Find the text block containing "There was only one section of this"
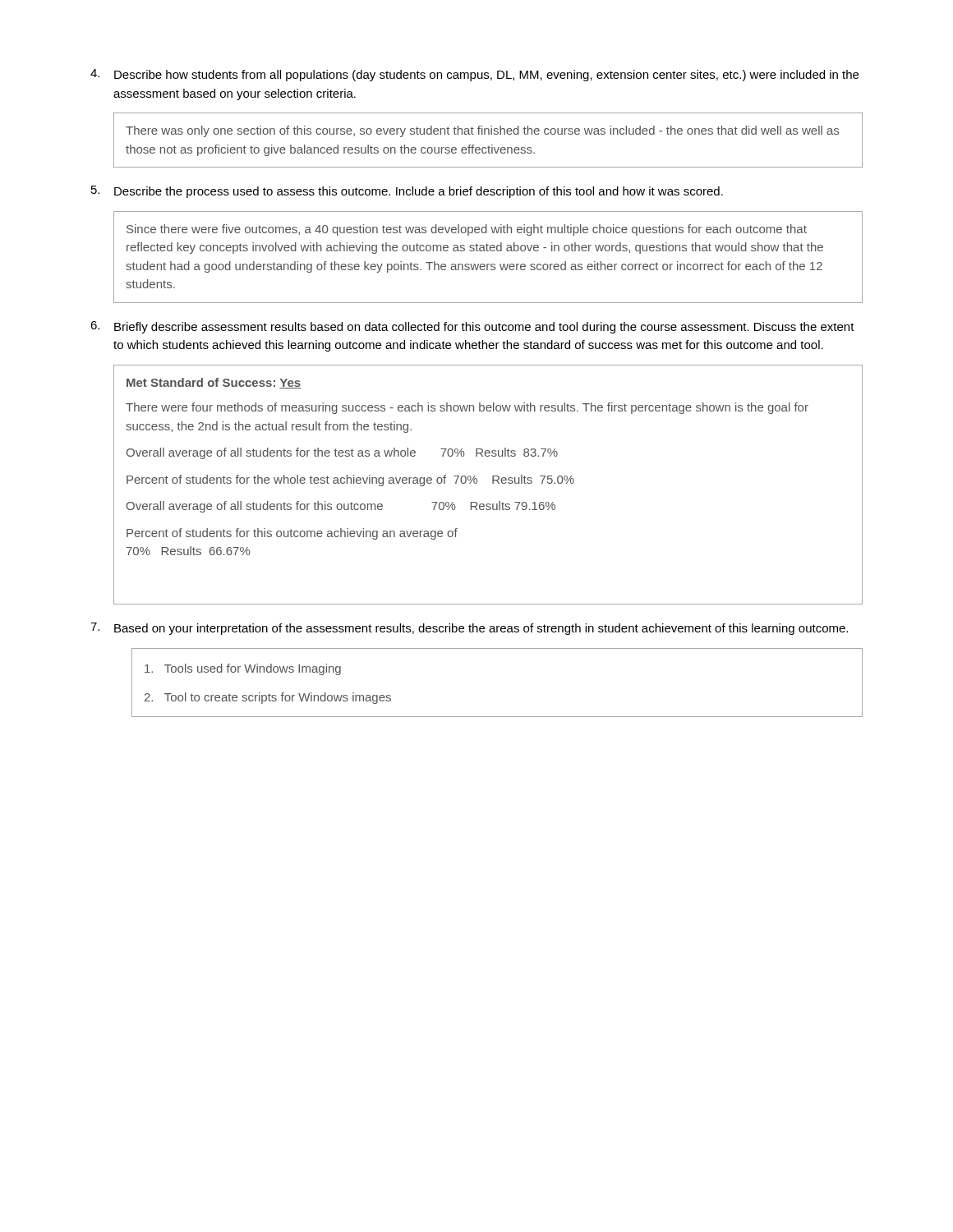953x1232 pixels. click(483, 139)
